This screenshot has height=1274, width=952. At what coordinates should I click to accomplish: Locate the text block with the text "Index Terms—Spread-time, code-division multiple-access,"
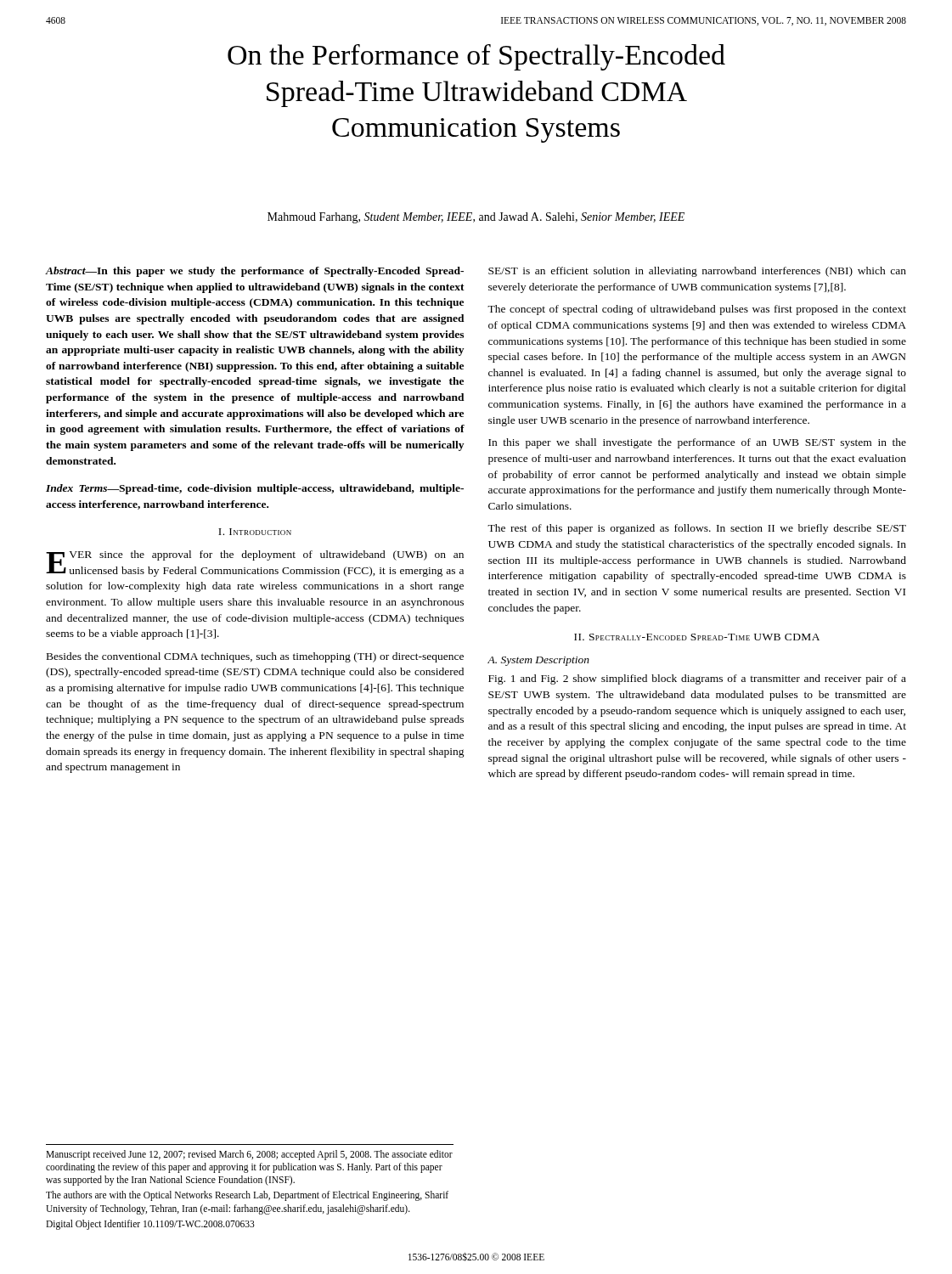255,497
